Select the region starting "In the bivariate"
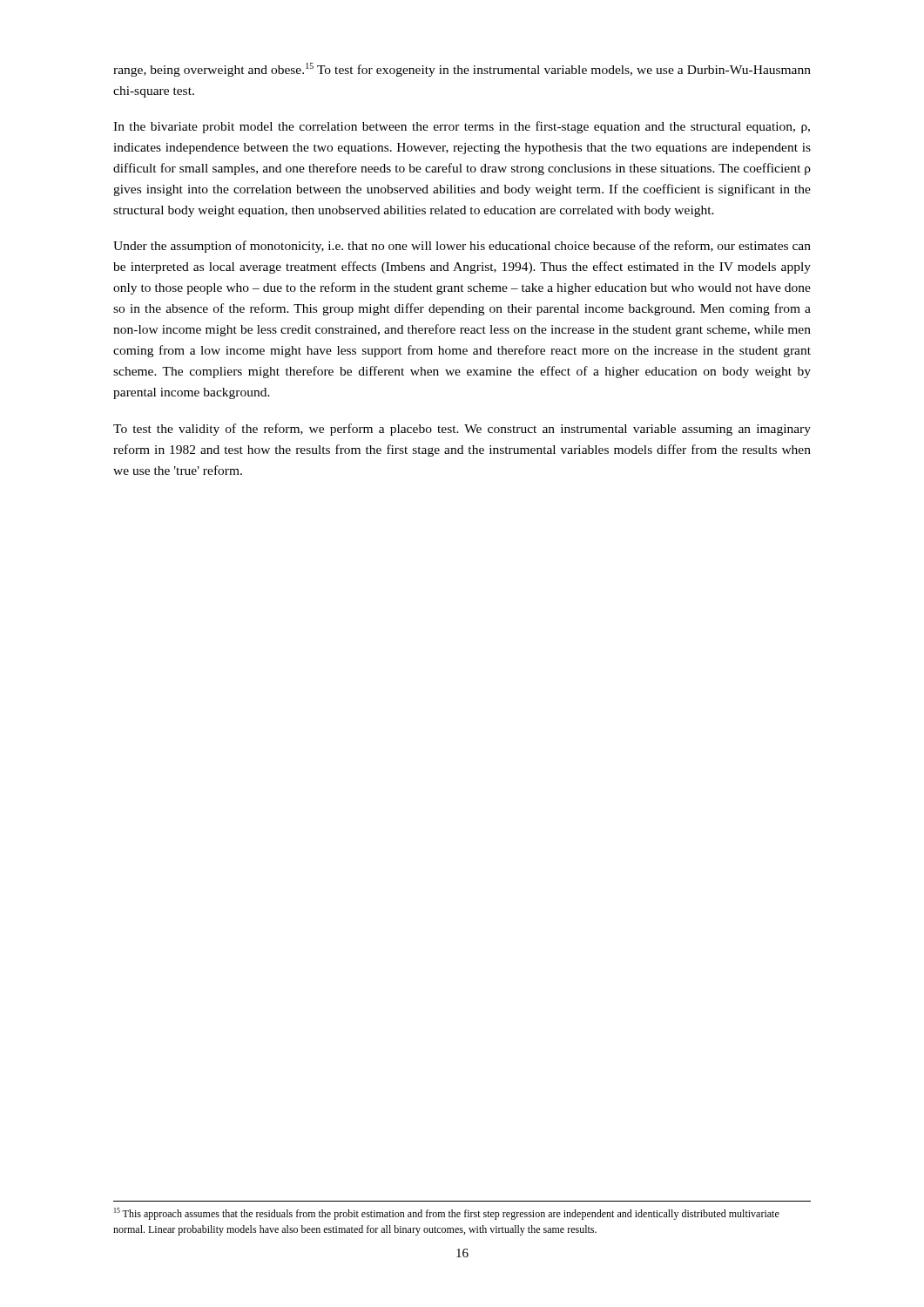 point(462,168)
